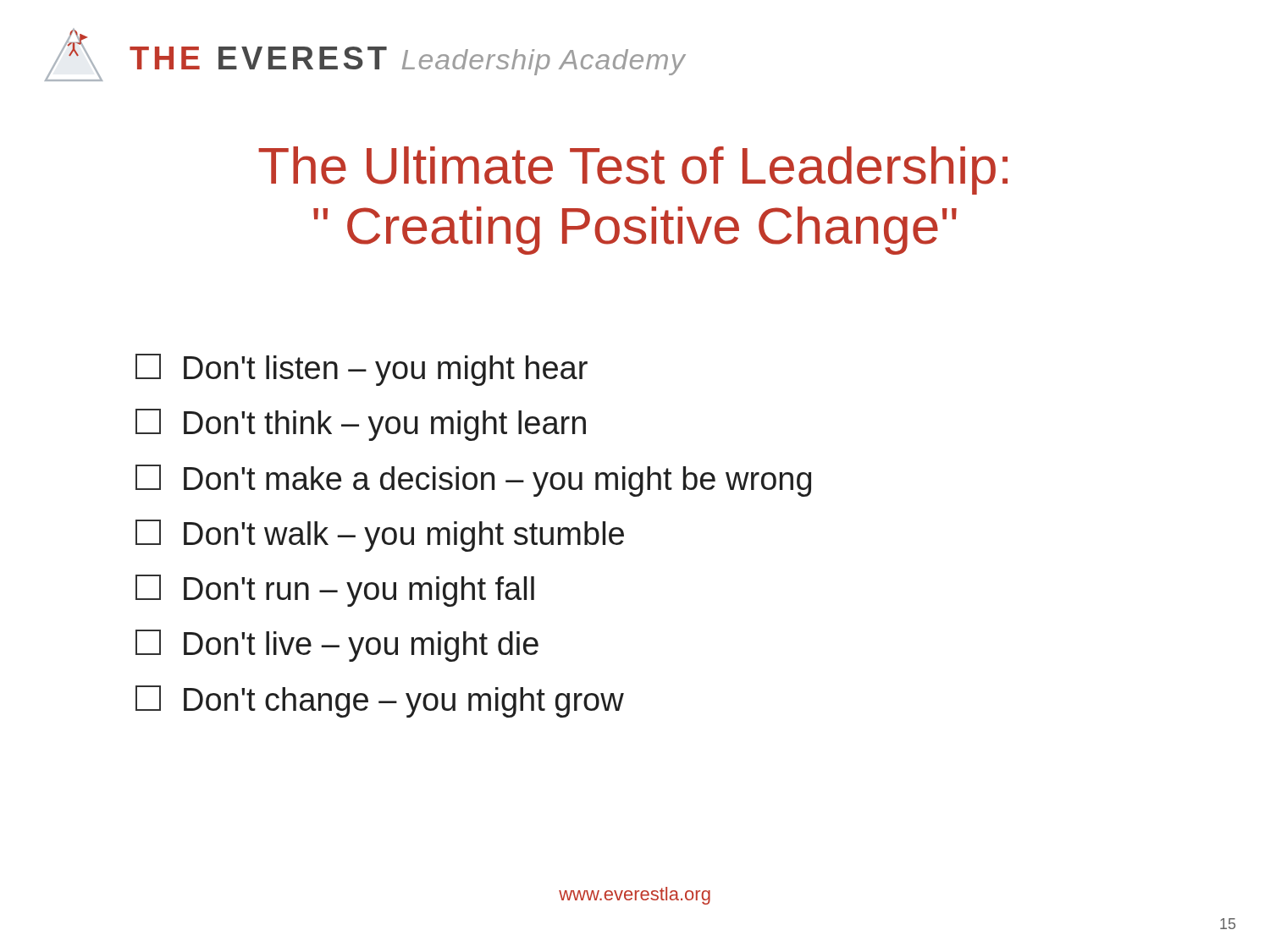Click on the region starting "Don't make a decision"
The image size is (1270, 952).
474,479
